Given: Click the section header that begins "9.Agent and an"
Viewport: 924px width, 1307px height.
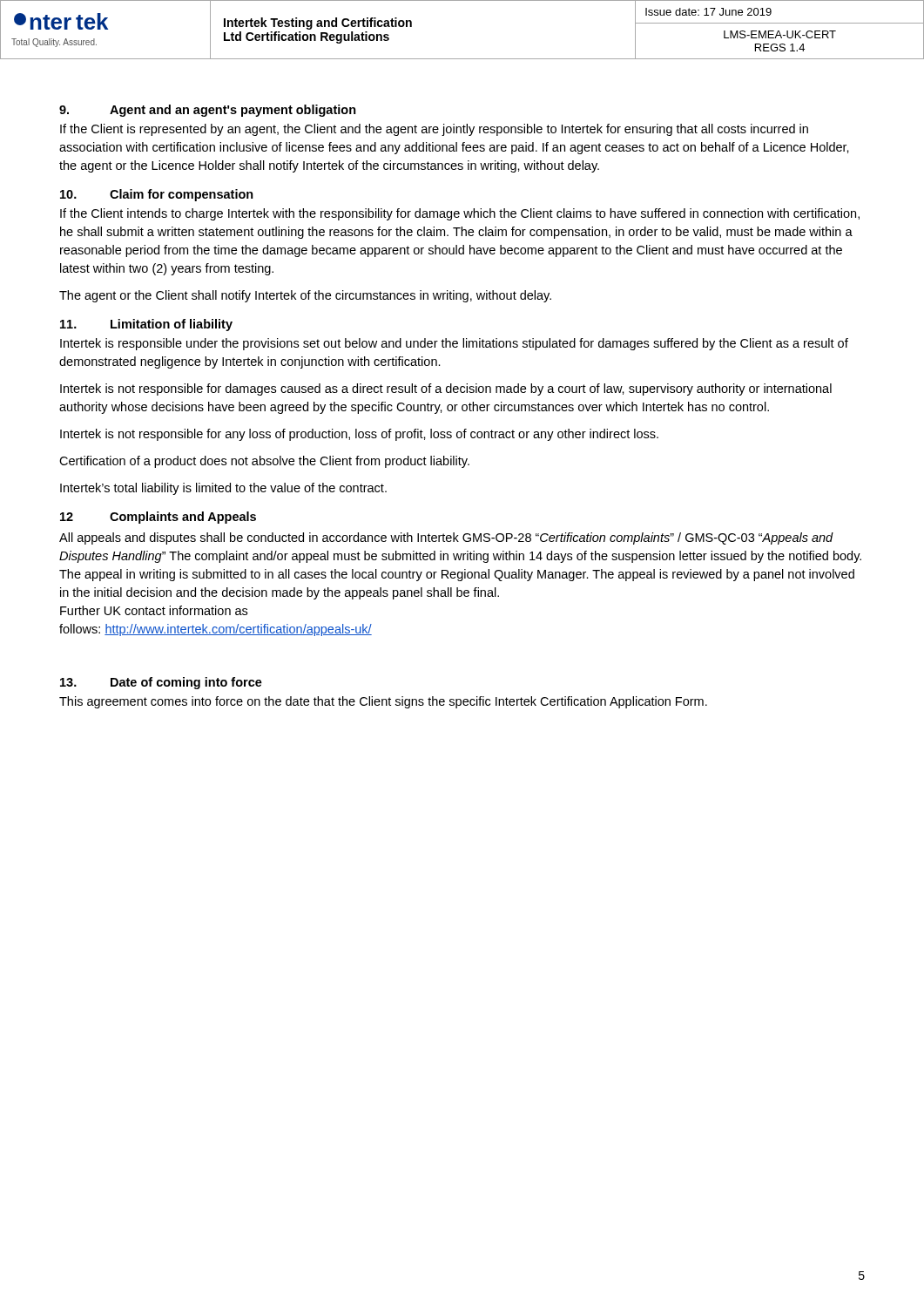Looking at the screenshot, I should point(208,110).
